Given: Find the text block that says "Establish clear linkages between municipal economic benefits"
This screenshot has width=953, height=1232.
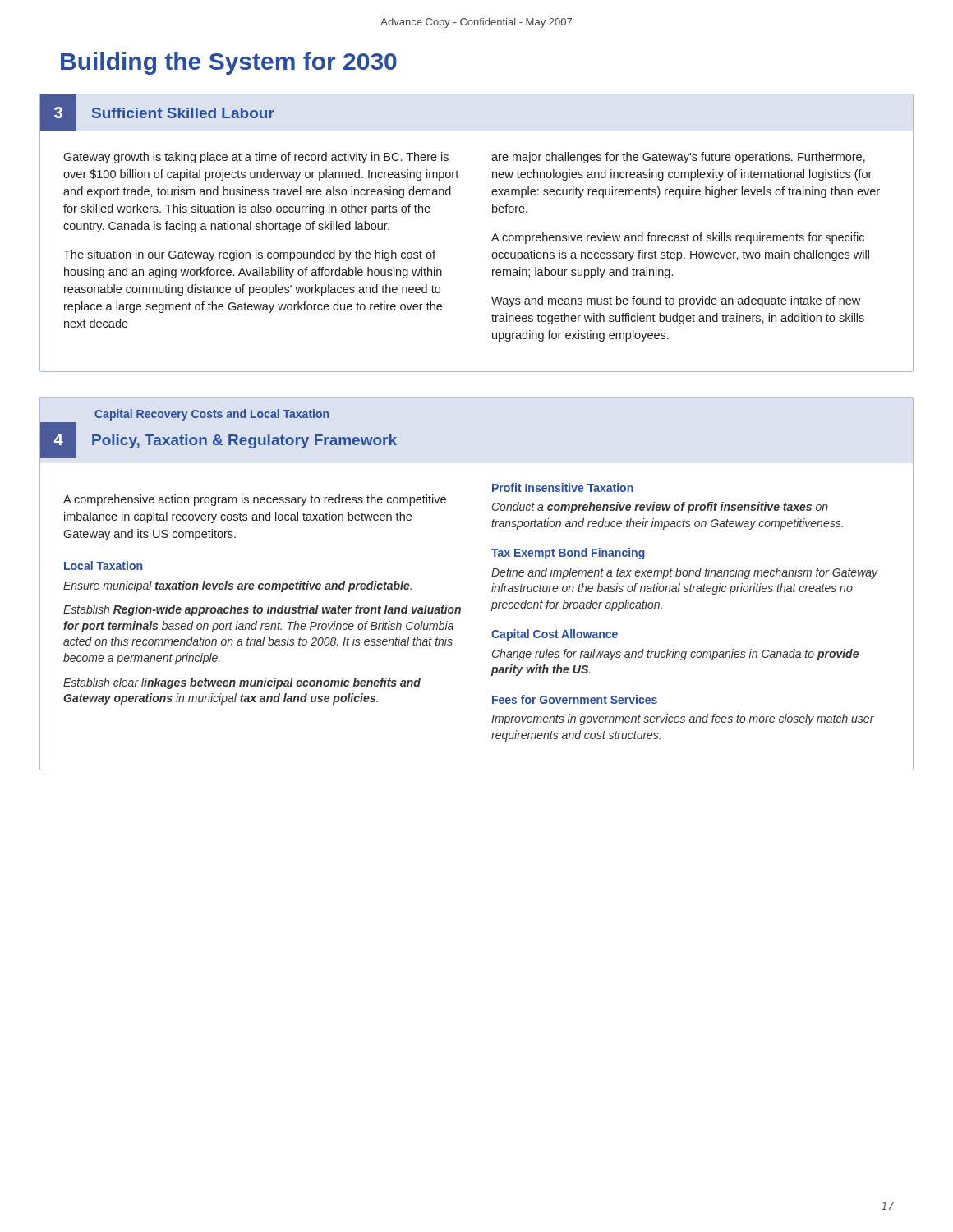Looking at the screenshot, I should pos(242,690).
